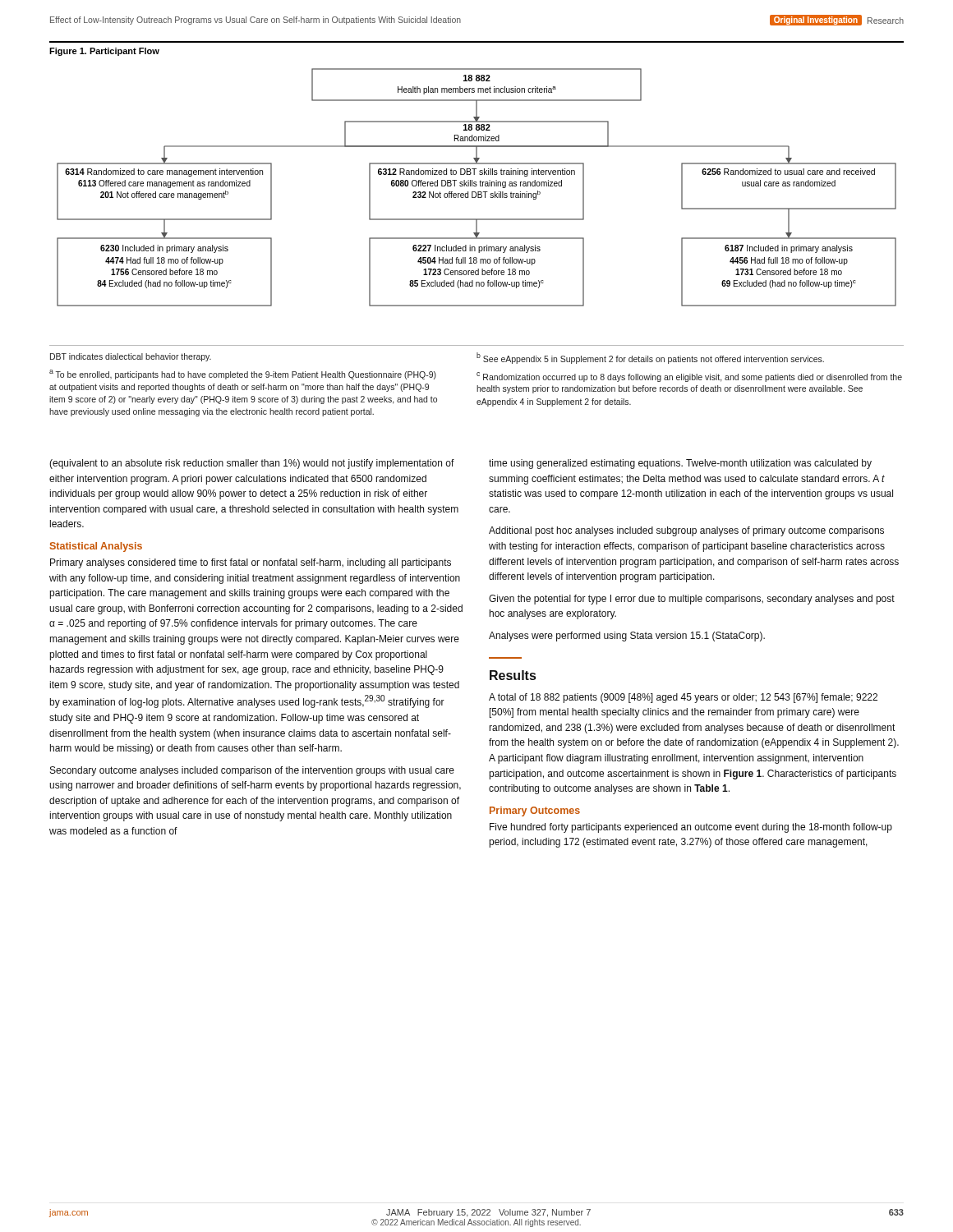Where is the passage that starts "A total of 18 882 patients"?
Screen dimensions: 1232x953
[694, 743]
